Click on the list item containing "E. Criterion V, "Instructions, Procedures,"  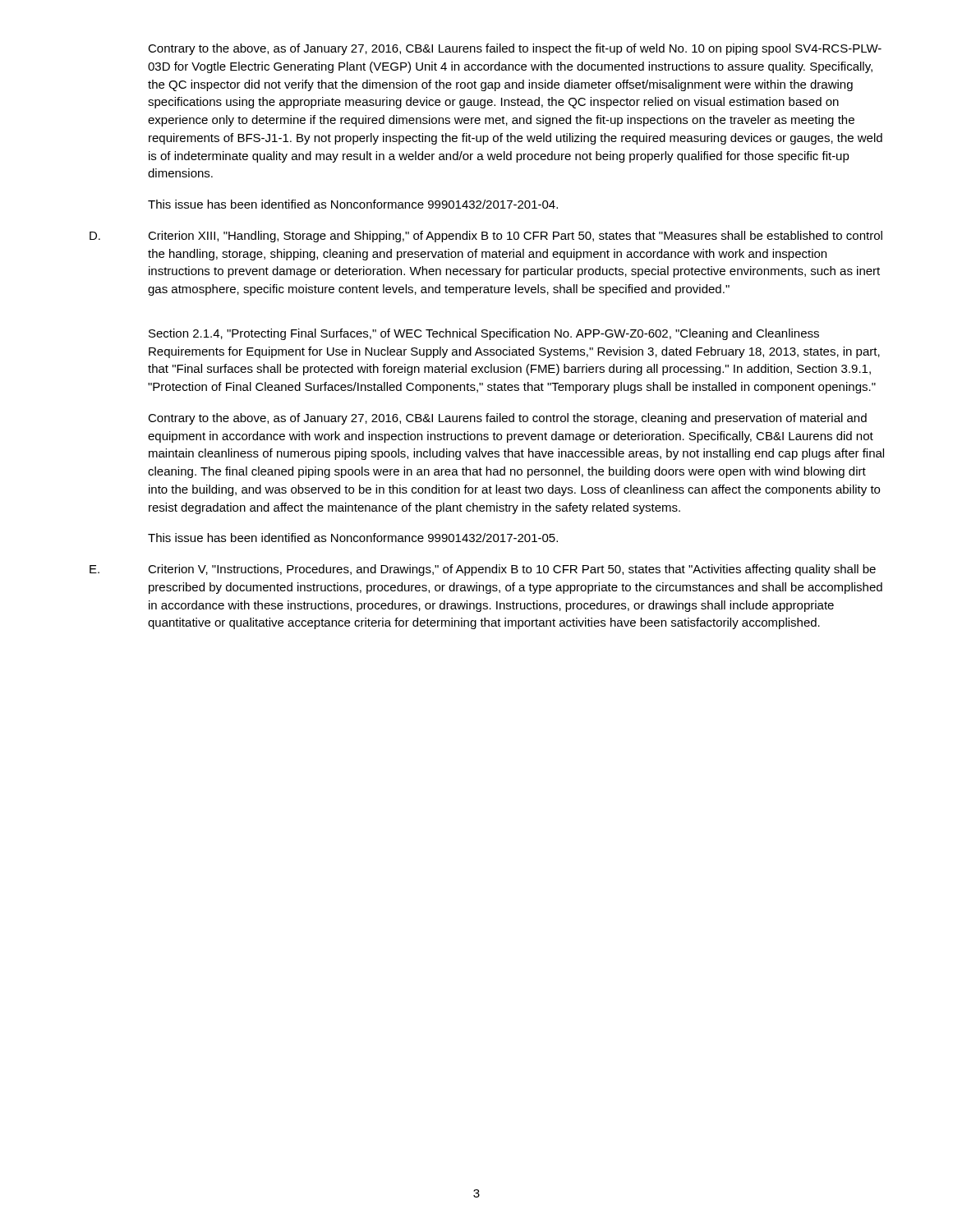(x=488, y=602)
